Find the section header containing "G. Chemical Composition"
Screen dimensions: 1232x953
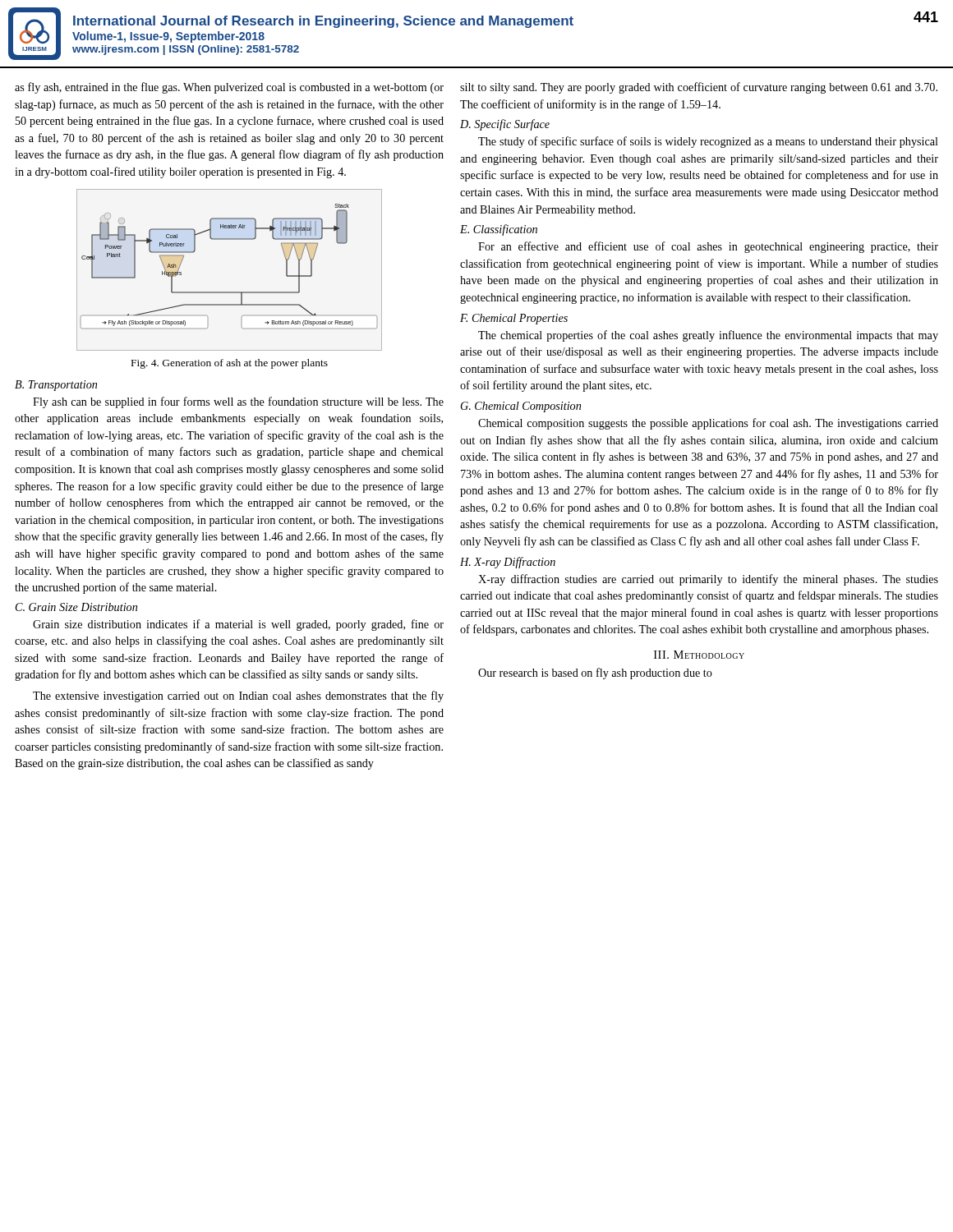click(521, 406)
